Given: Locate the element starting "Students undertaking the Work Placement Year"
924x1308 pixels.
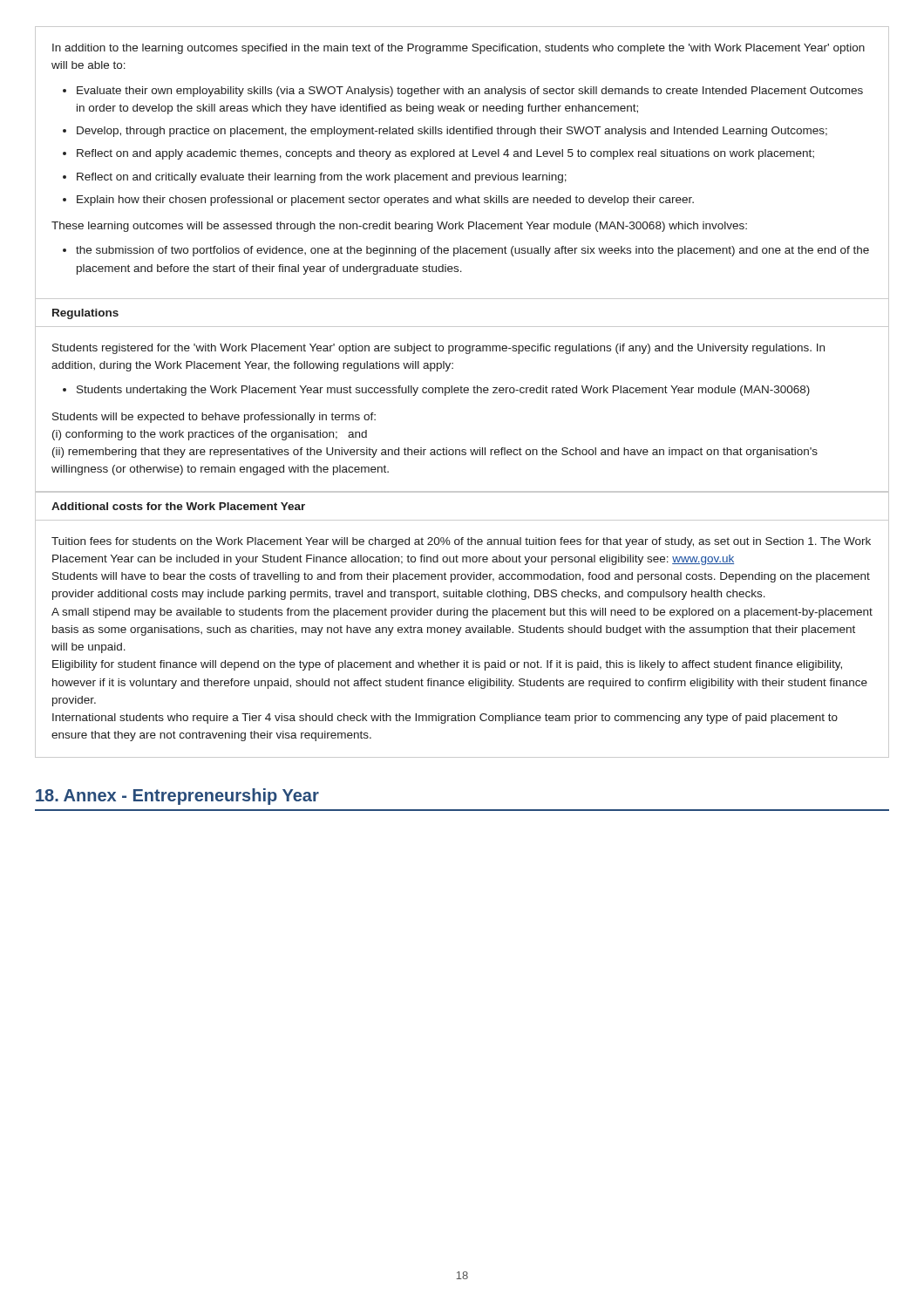Looking at the screenshot, I should (474, 390).
